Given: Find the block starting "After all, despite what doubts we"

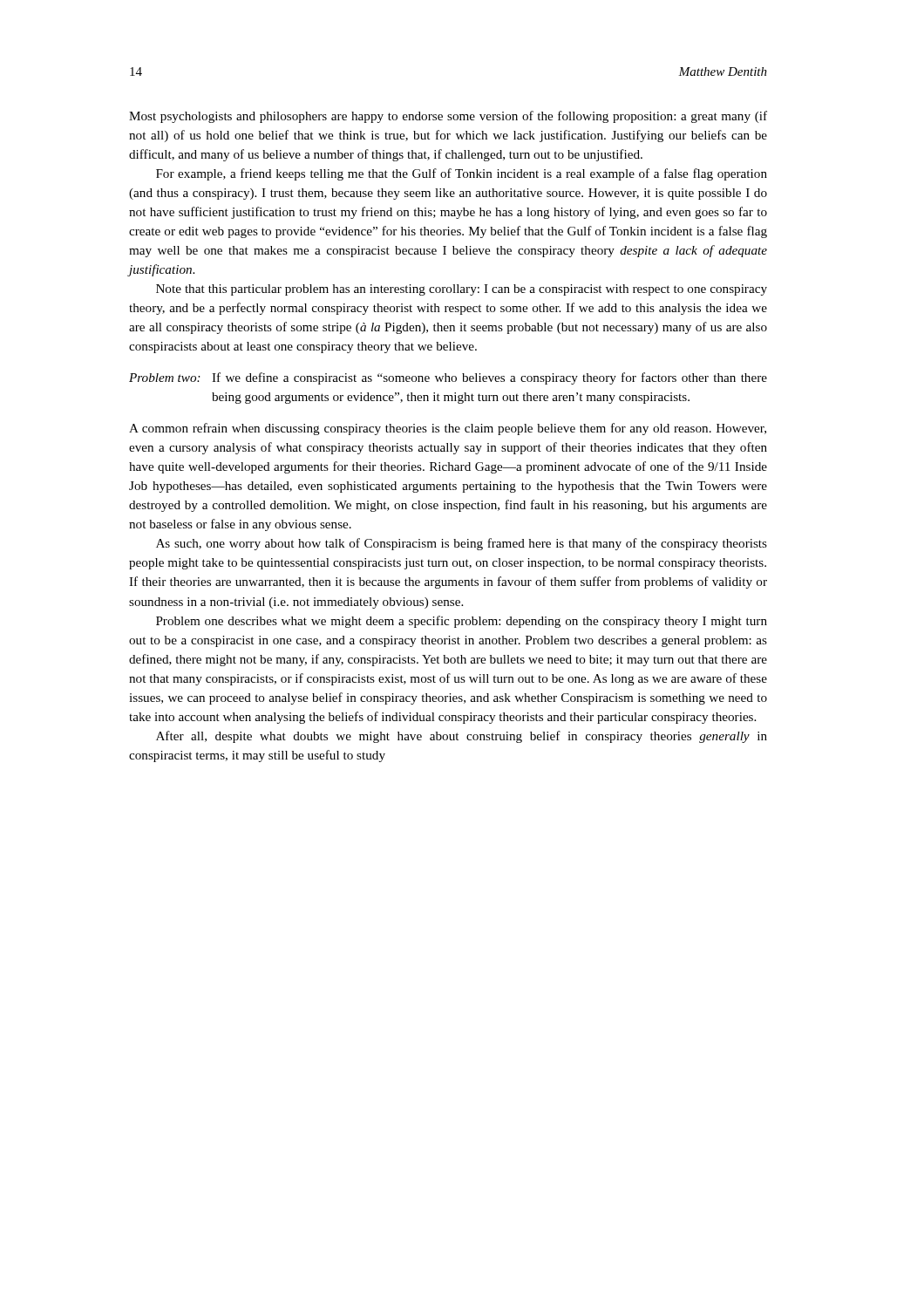Looking at the screenshot, I should tap(448, 745).
